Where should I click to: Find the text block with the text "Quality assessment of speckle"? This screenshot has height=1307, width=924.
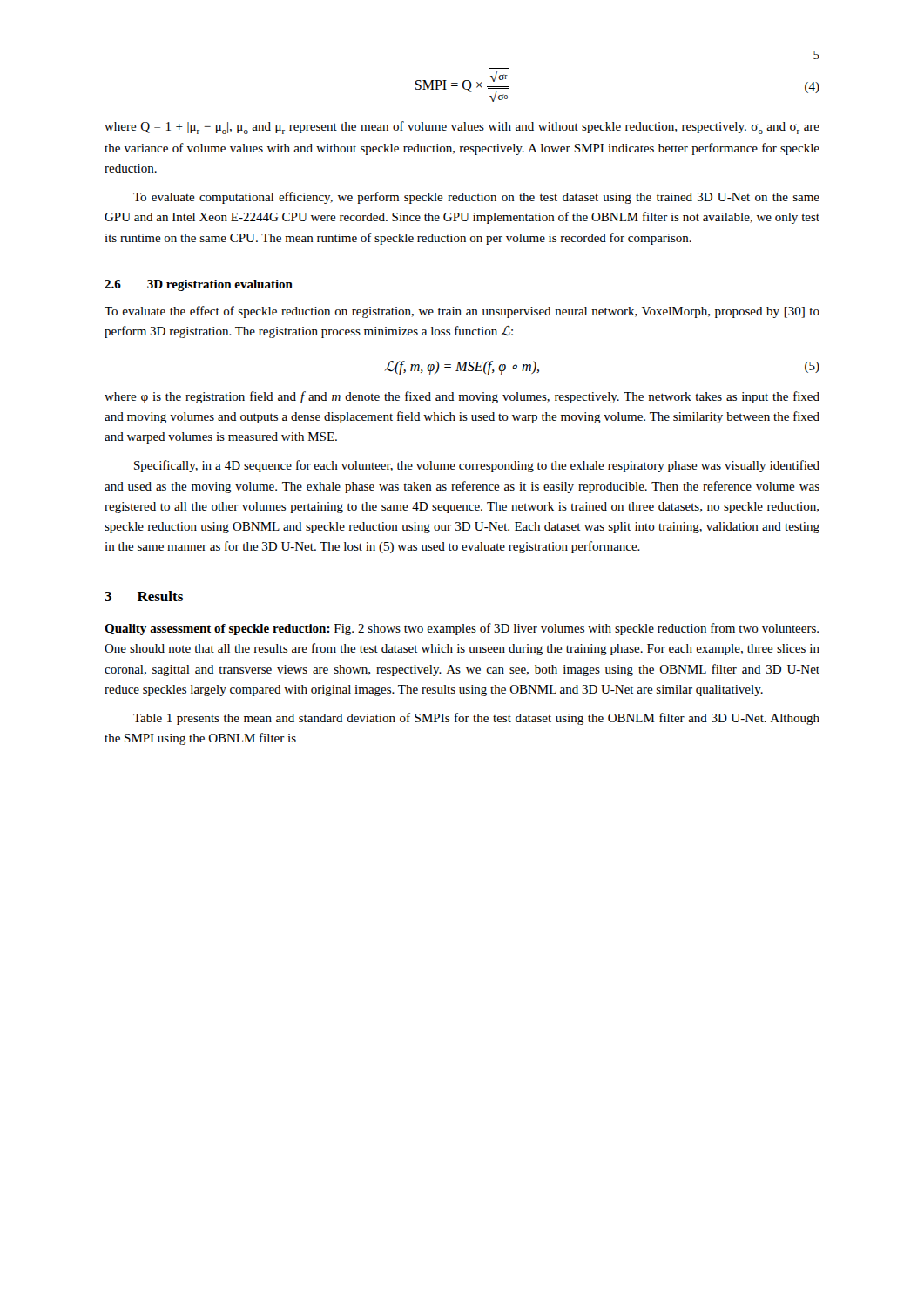(x=462, y=659)
